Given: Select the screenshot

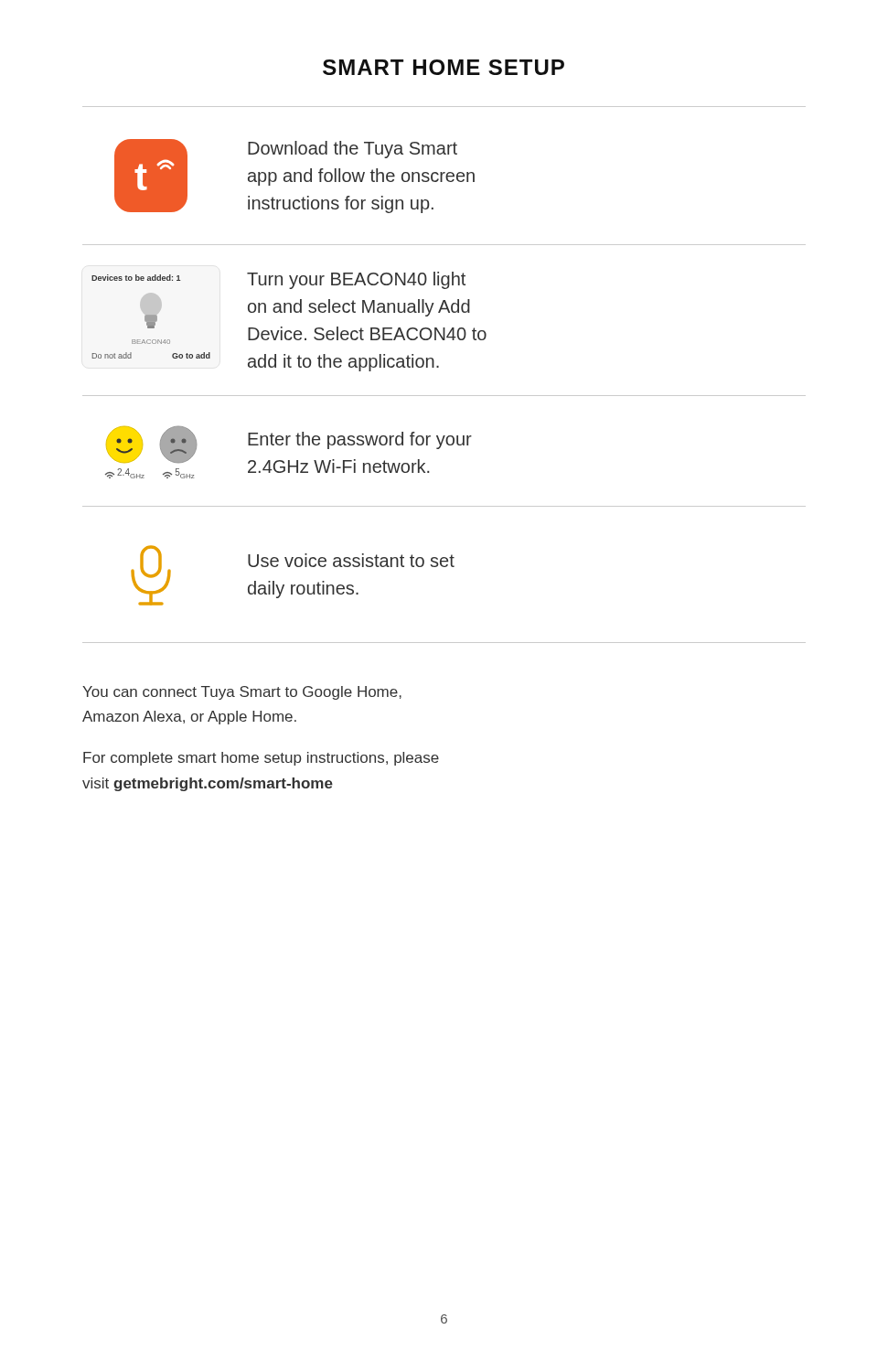Looking at the screenshot, I should point(151,317).
